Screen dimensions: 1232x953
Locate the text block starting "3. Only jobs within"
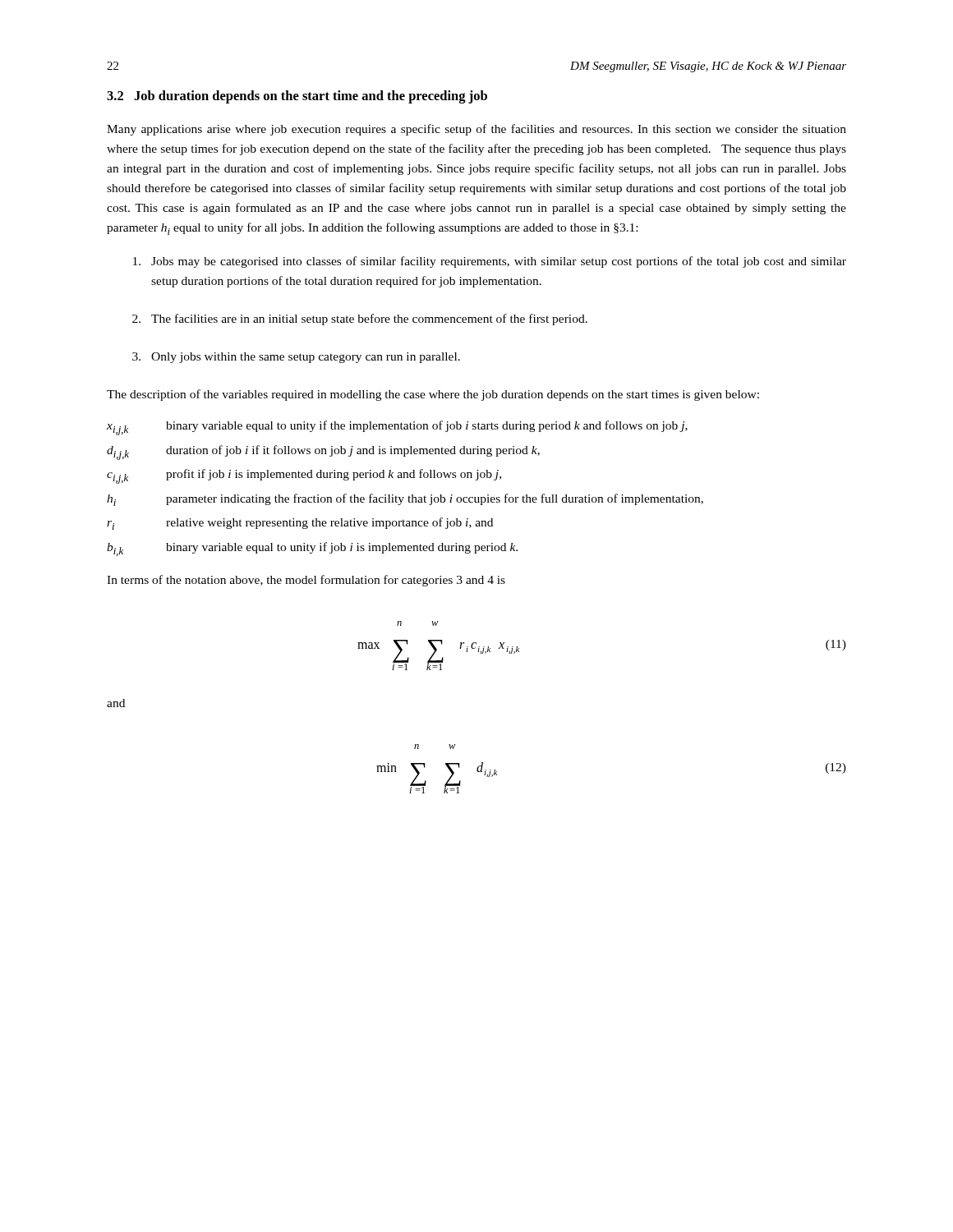(296, 358)
